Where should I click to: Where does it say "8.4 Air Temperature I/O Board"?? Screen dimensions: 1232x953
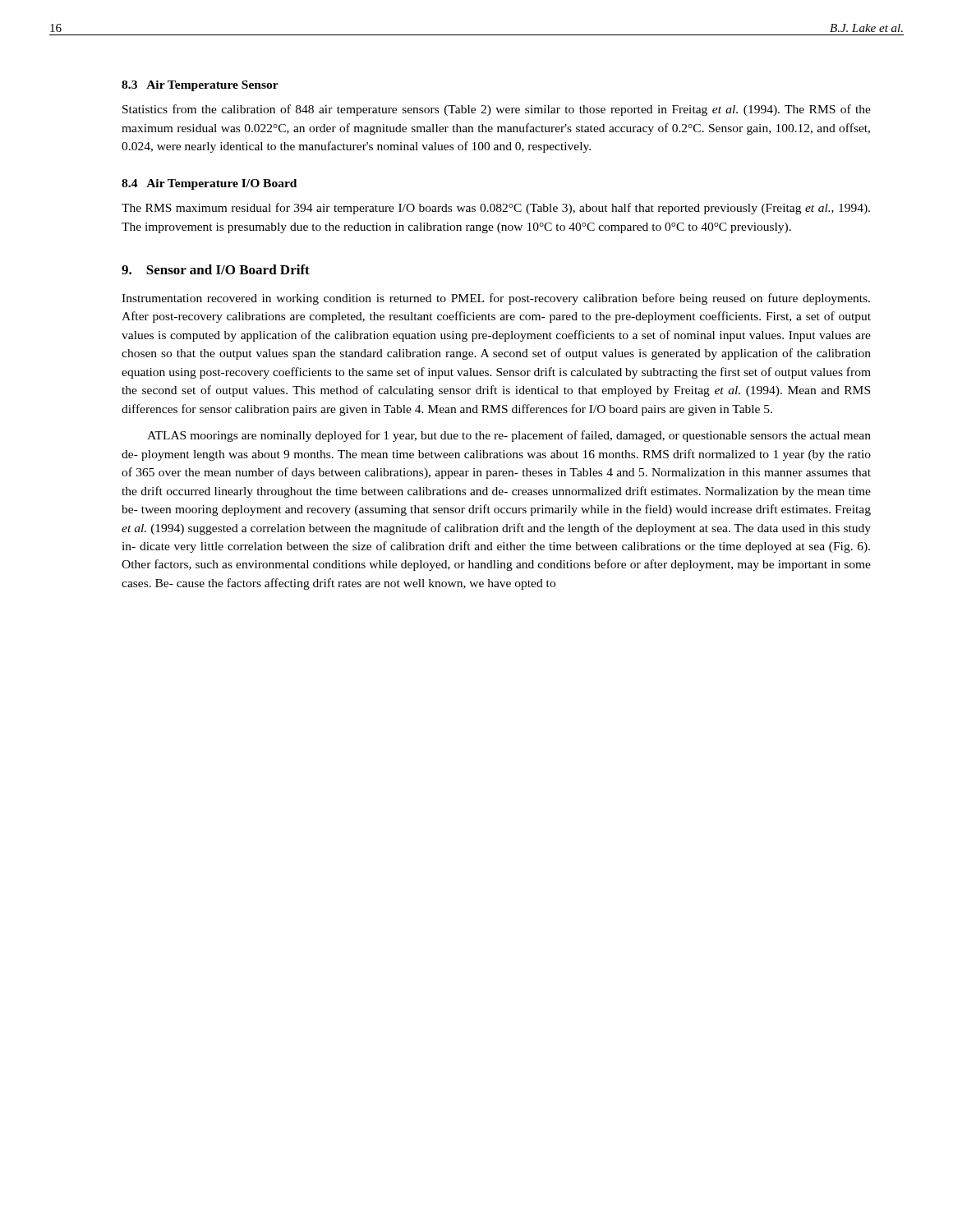pyautogui.click(x=209, y=183)
